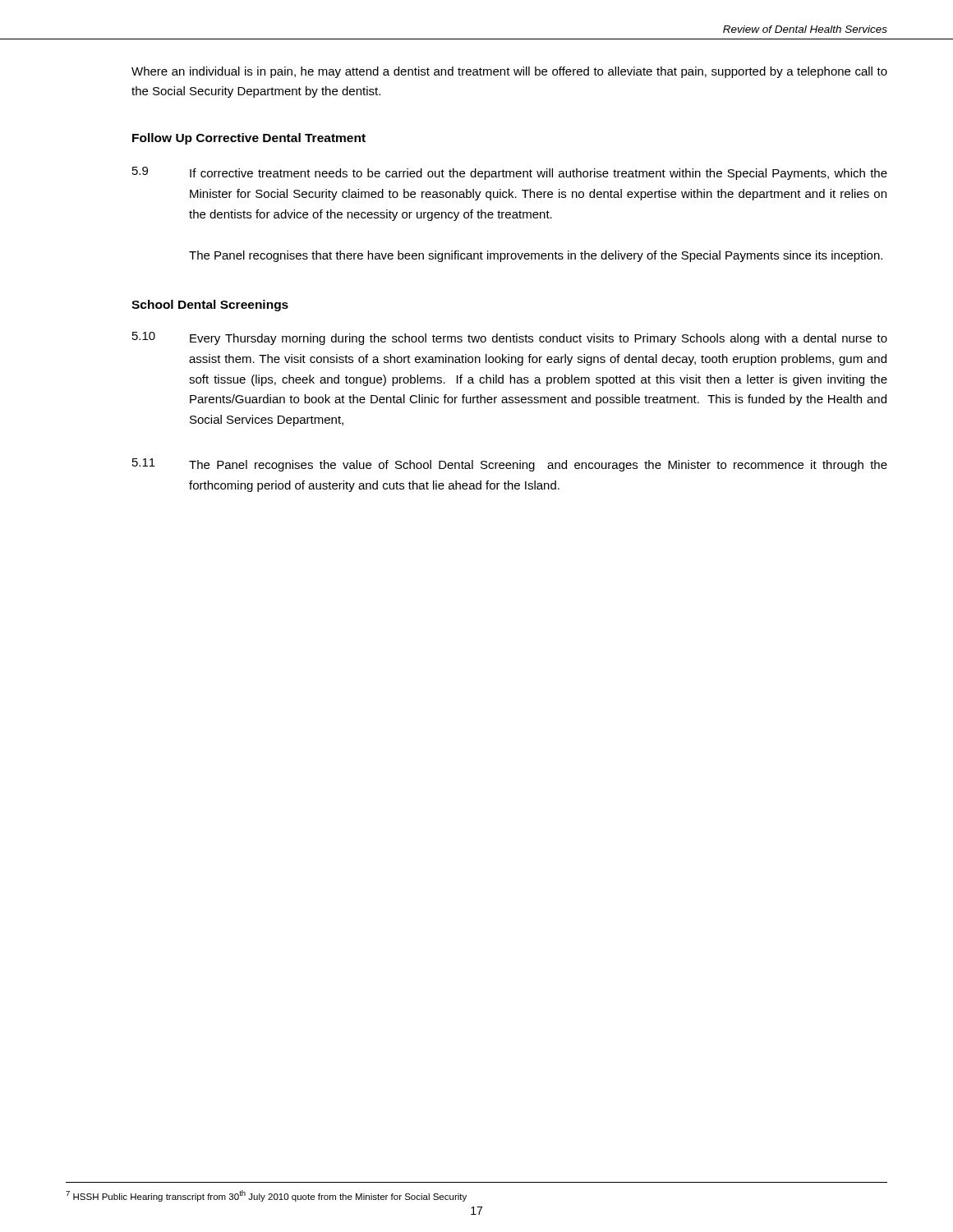The image size is (953, 1232).
Task: Select the text block that reads "9 If corrective treatment needs to"
Action: coord(509,194)
